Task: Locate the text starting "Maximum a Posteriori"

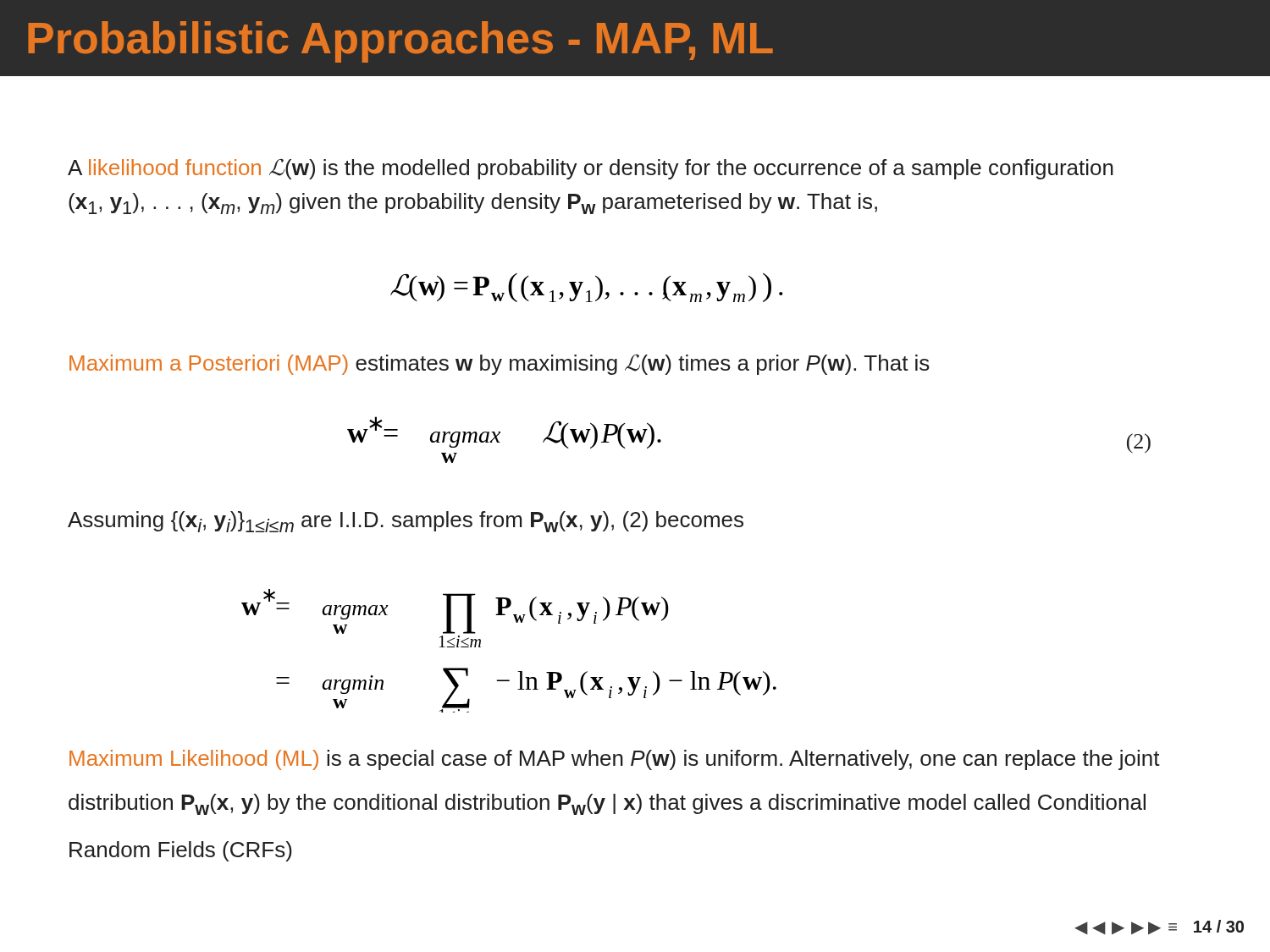Action: 499,363
